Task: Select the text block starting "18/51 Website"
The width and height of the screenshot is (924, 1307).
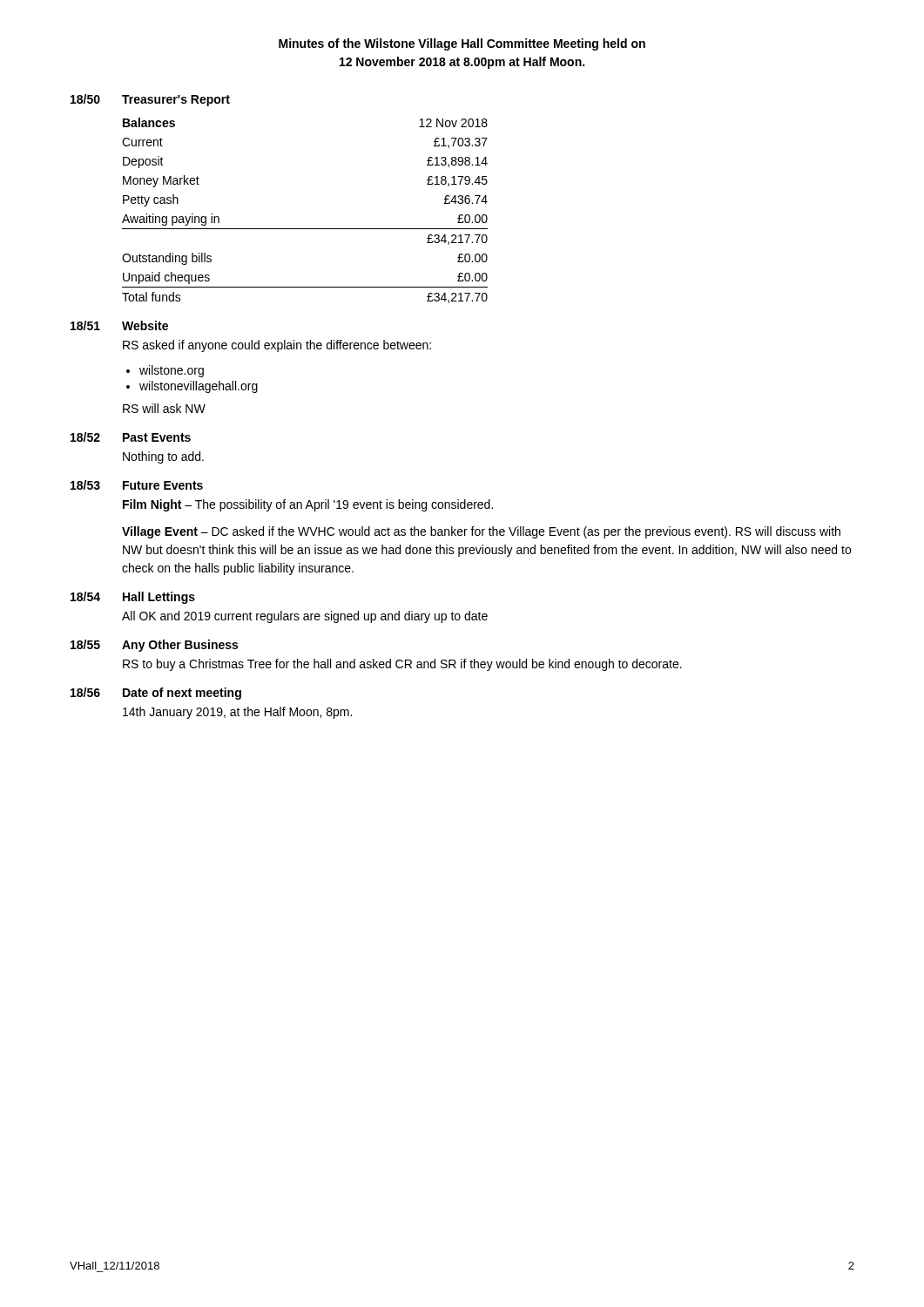Action: coord(119,326)
